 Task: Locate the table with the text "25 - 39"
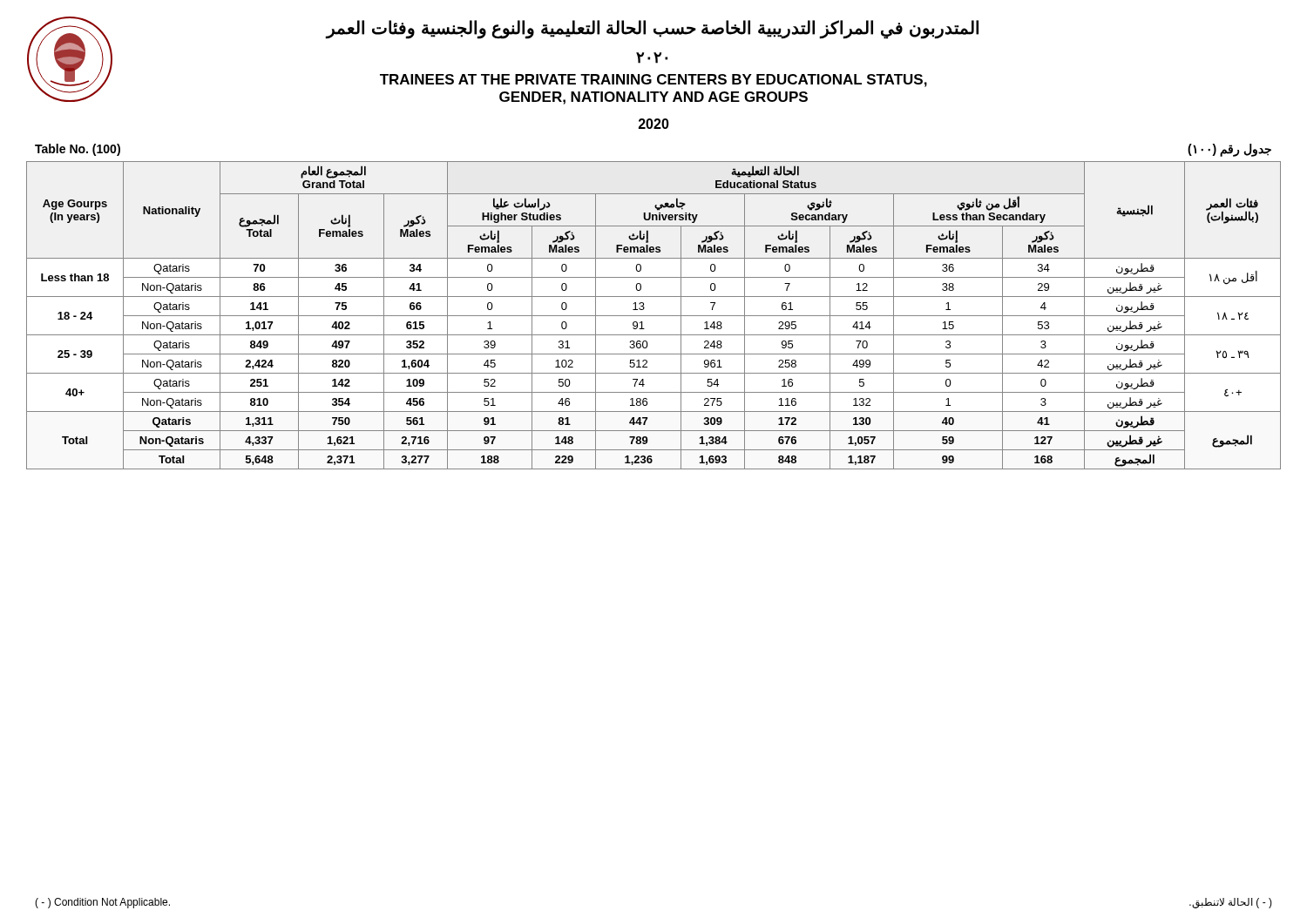[x=654, y=315]
